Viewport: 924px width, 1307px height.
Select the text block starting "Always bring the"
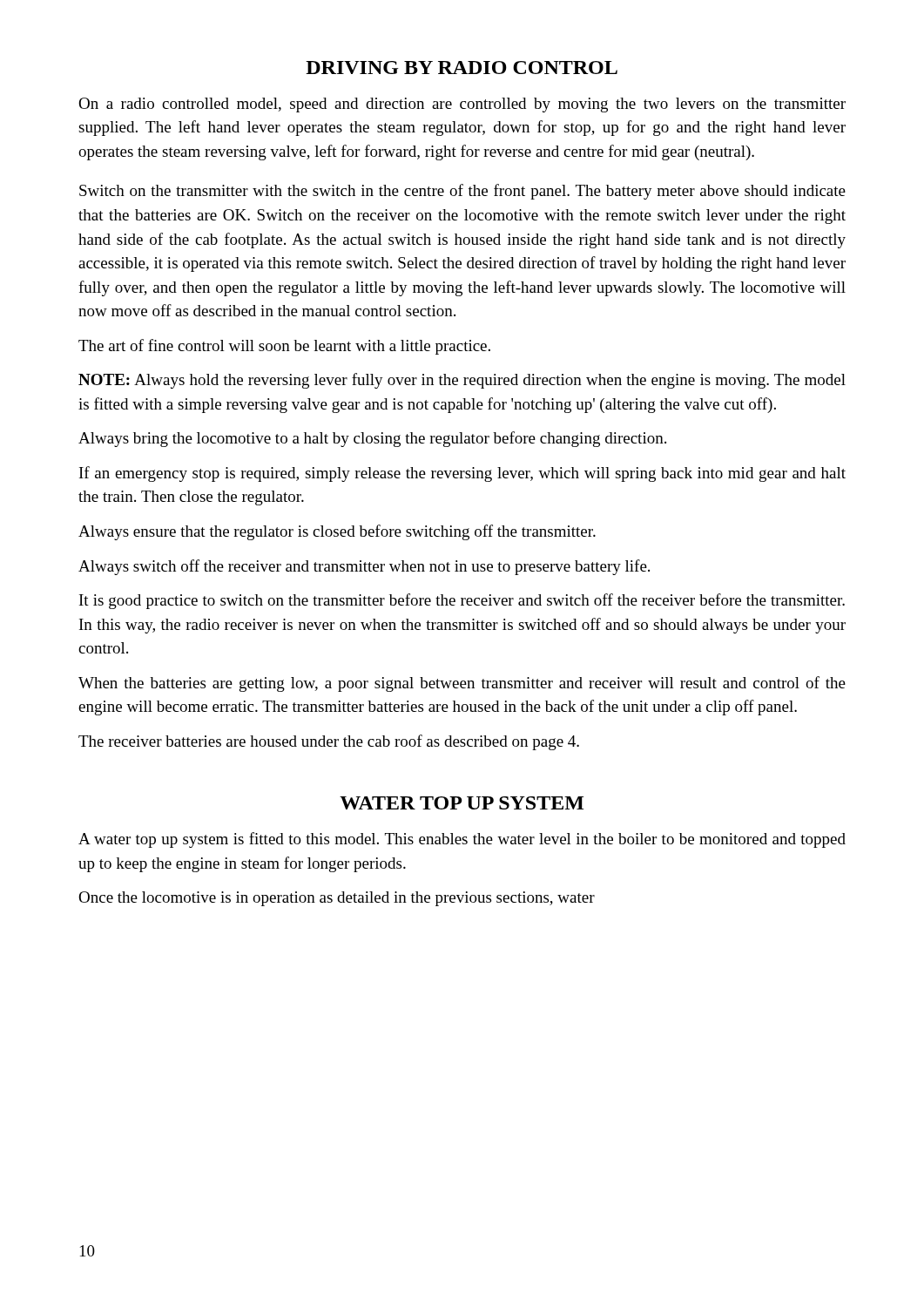373,438
